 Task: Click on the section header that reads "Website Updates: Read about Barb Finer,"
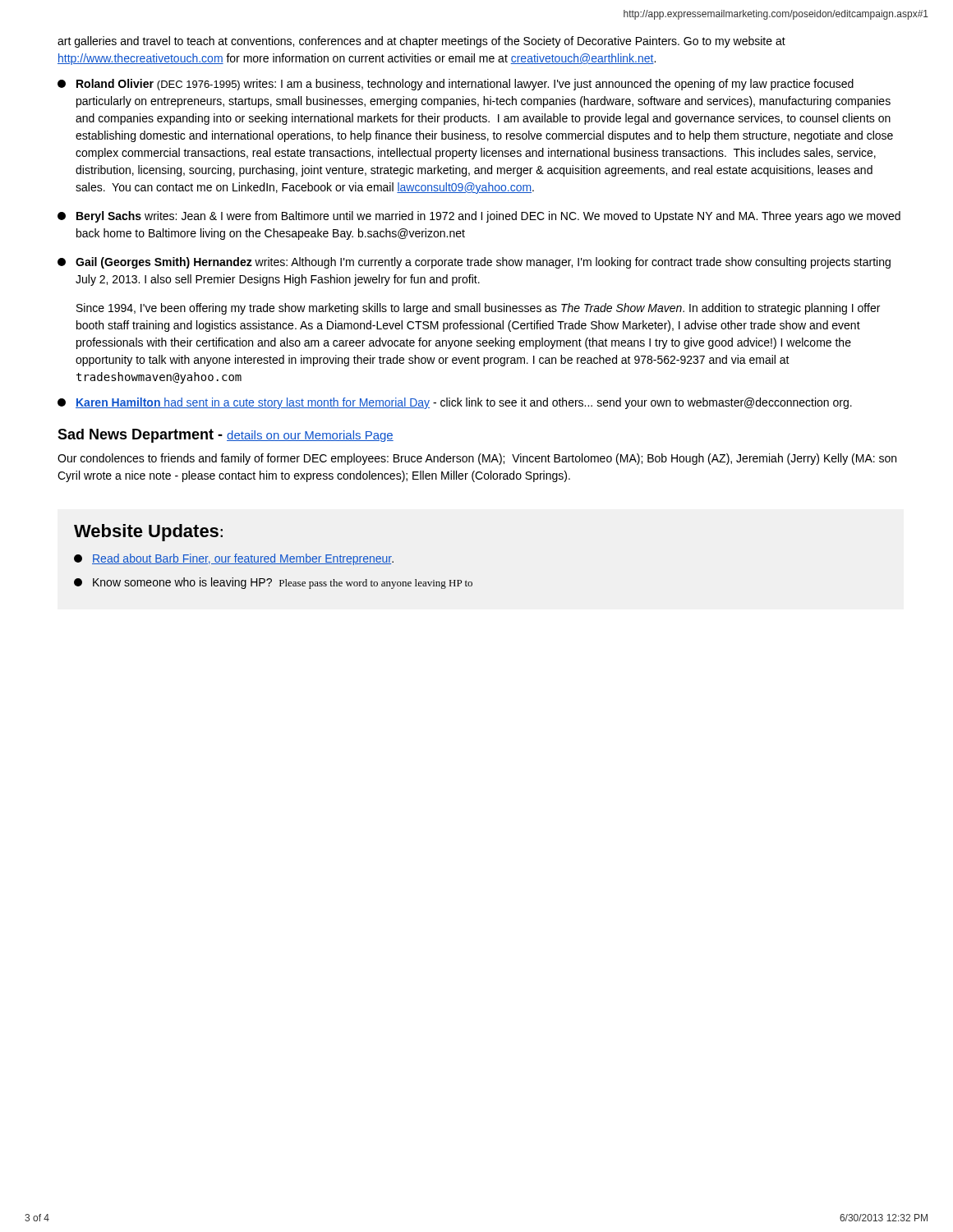148,533
